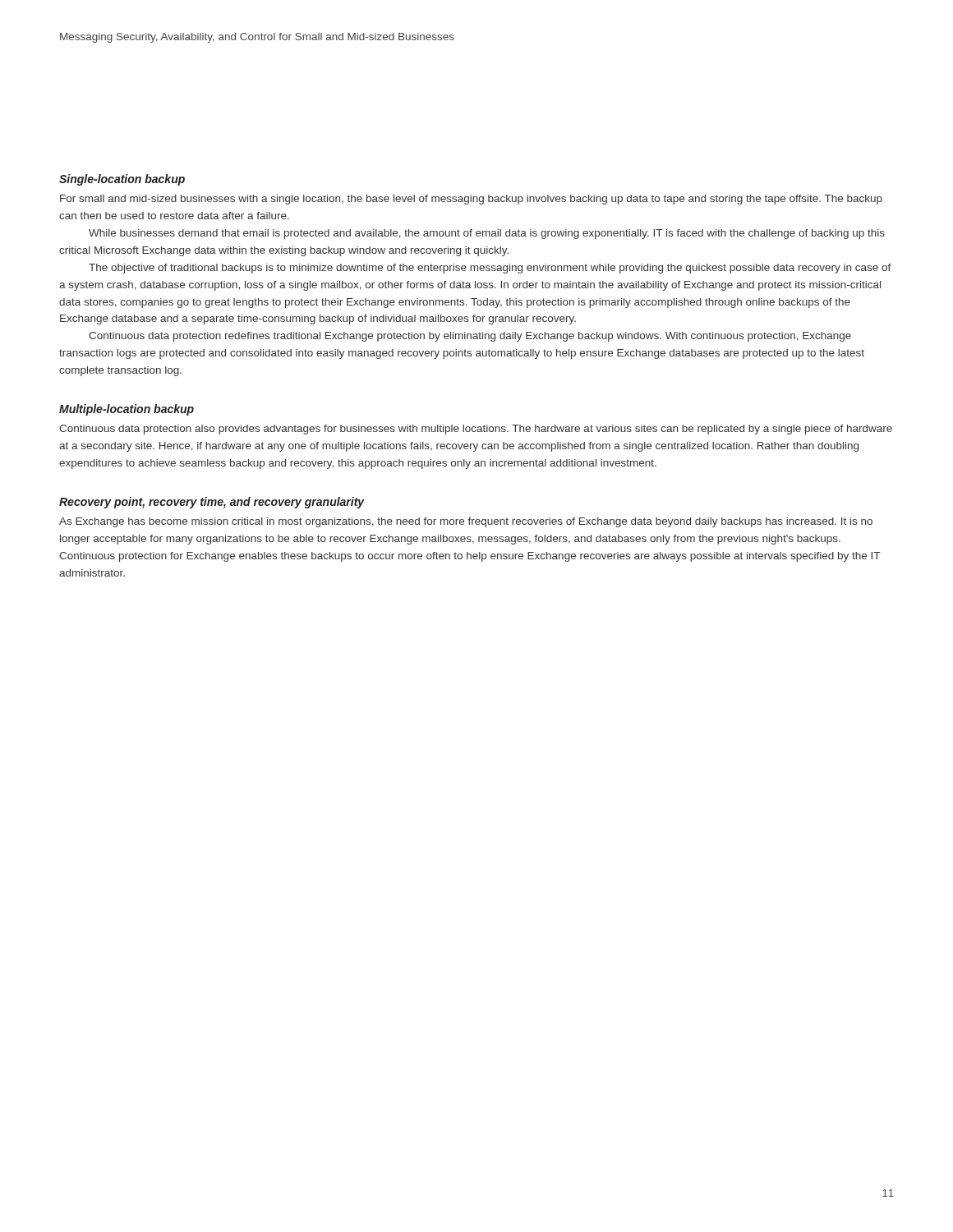This screenshot has height=1232, width=953.
Task: Click where it says "Single-location backup"
Action: click(122, 179)
